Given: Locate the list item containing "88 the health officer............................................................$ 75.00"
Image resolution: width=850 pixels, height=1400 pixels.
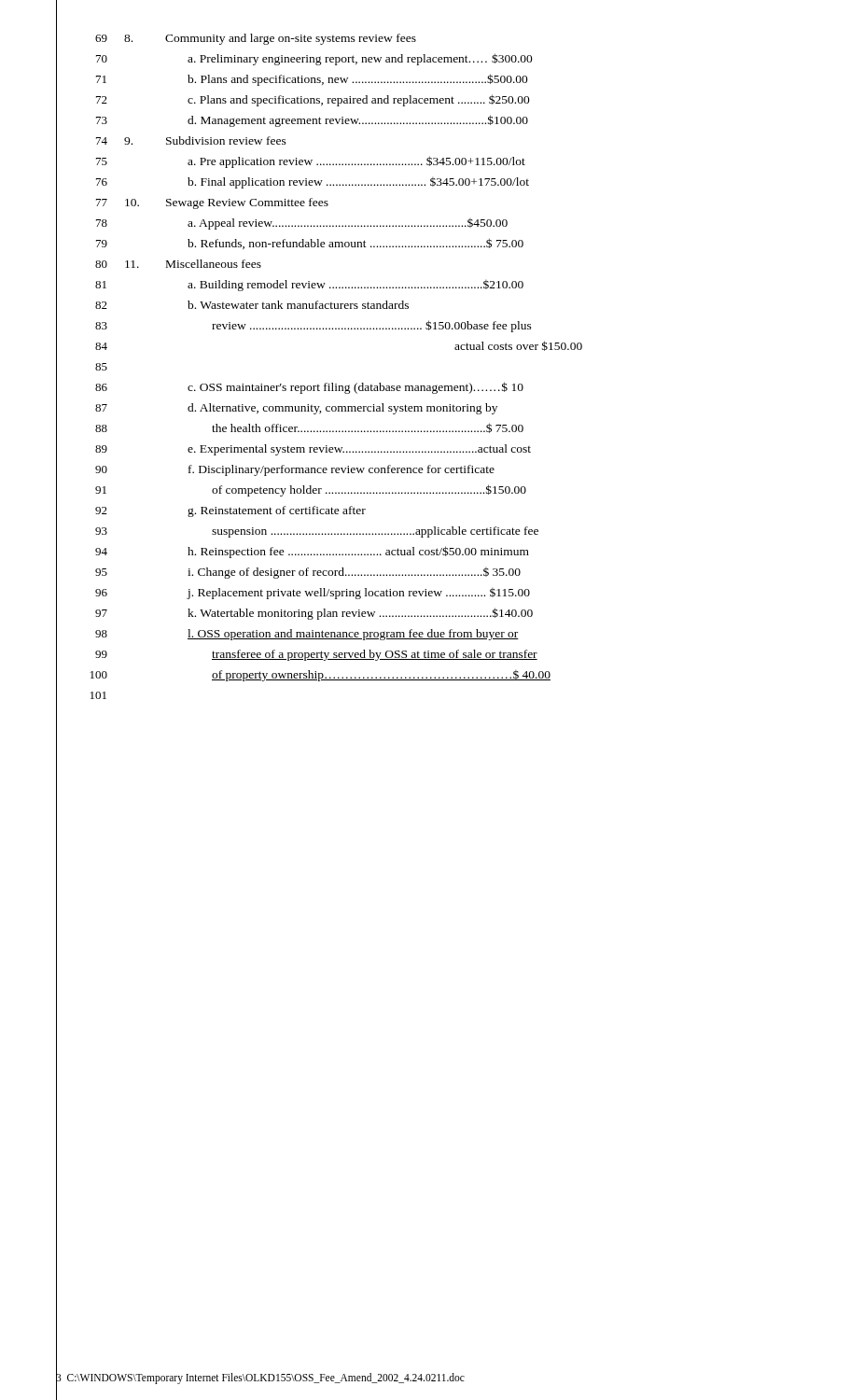Looking at the screenshot, I should (x=434, y=428).
